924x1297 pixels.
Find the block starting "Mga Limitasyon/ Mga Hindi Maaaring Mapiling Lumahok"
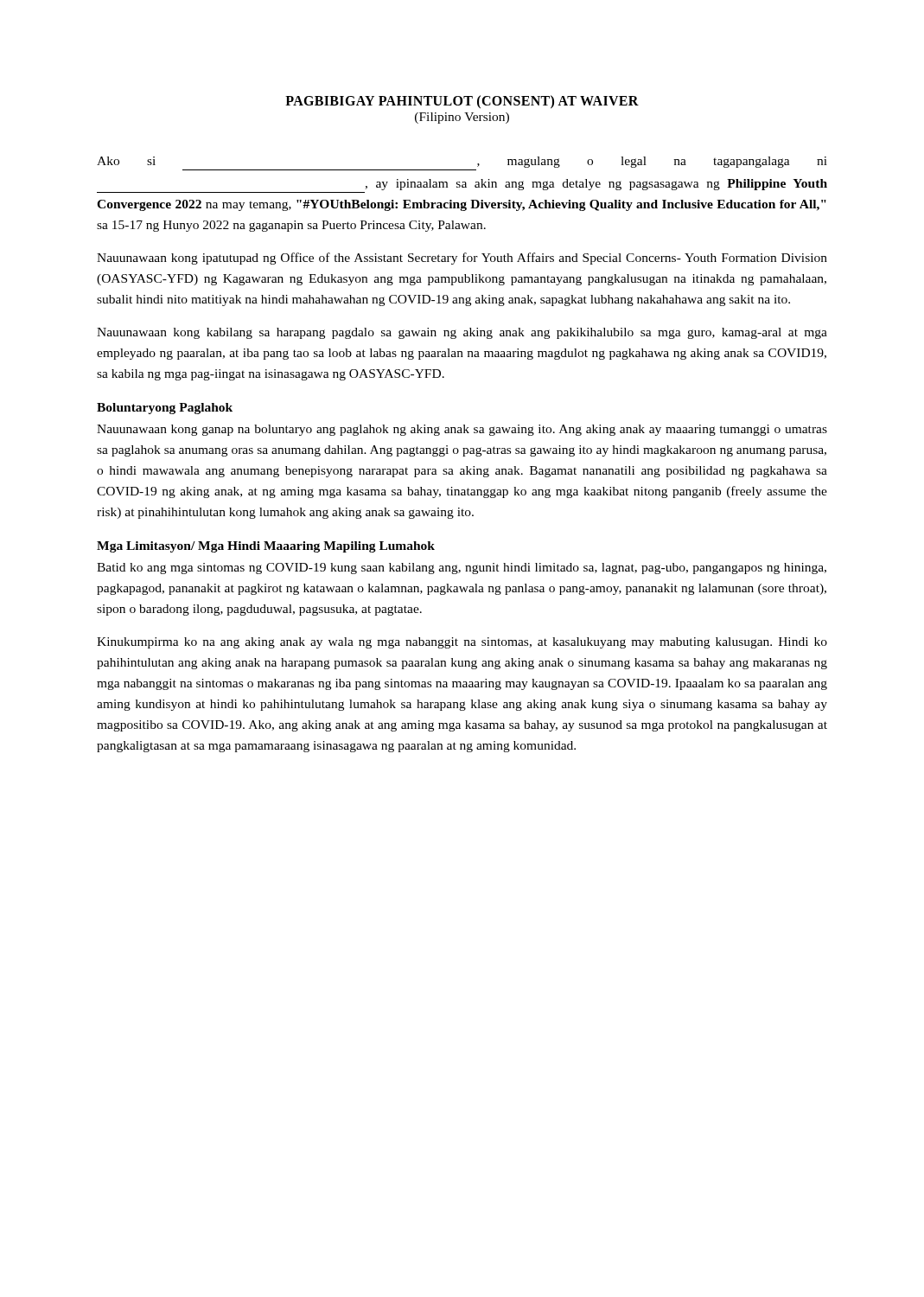click(266, 545)
